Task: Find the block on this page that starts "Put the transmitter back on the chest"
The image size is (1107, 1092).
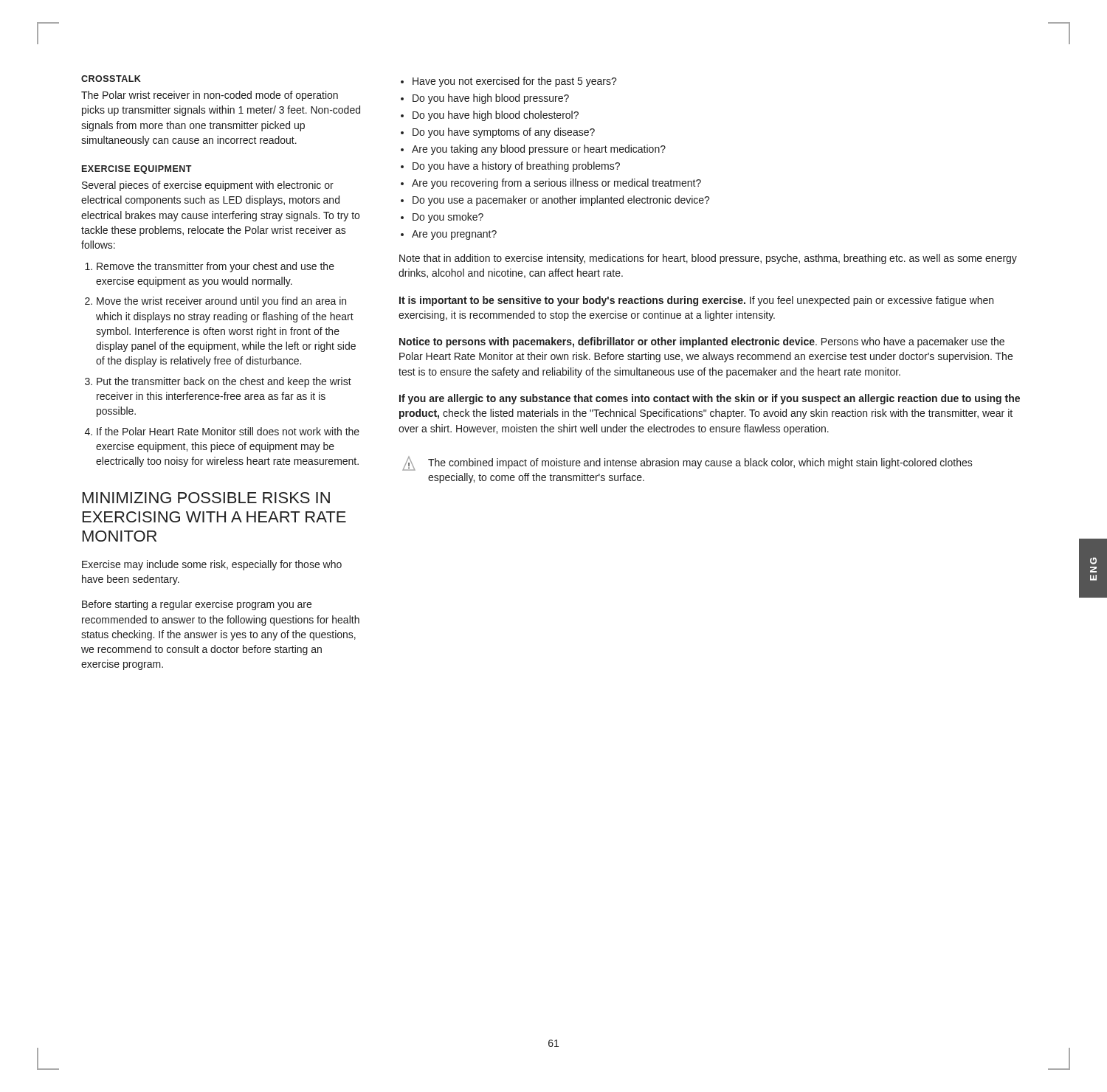Action: pos(223,396)
